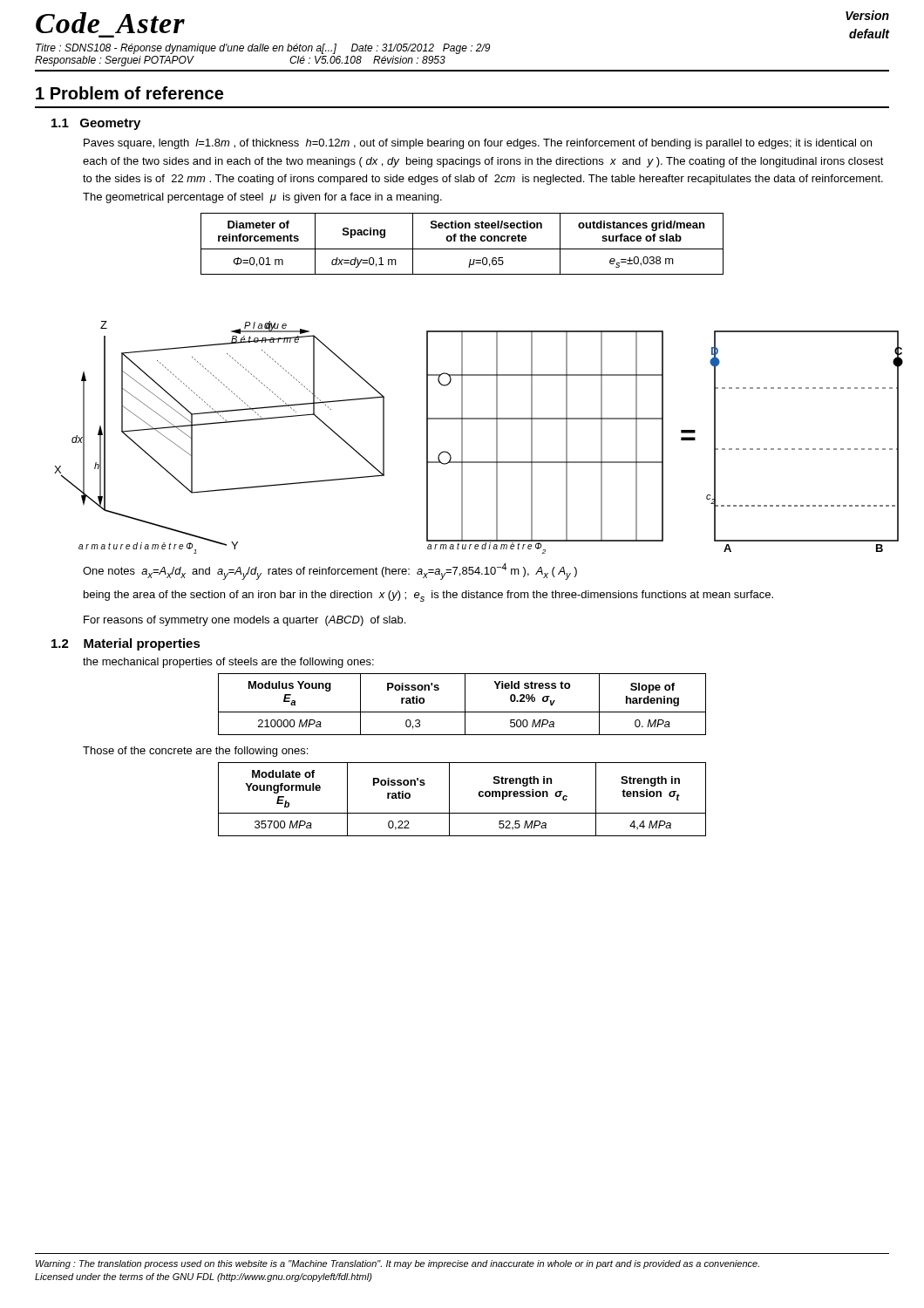The width and height of the screenshot is (924, 1308).
Task: Locate the block of text that opens with "the mechanical properties of steels are the"
Action: (229, 662)
